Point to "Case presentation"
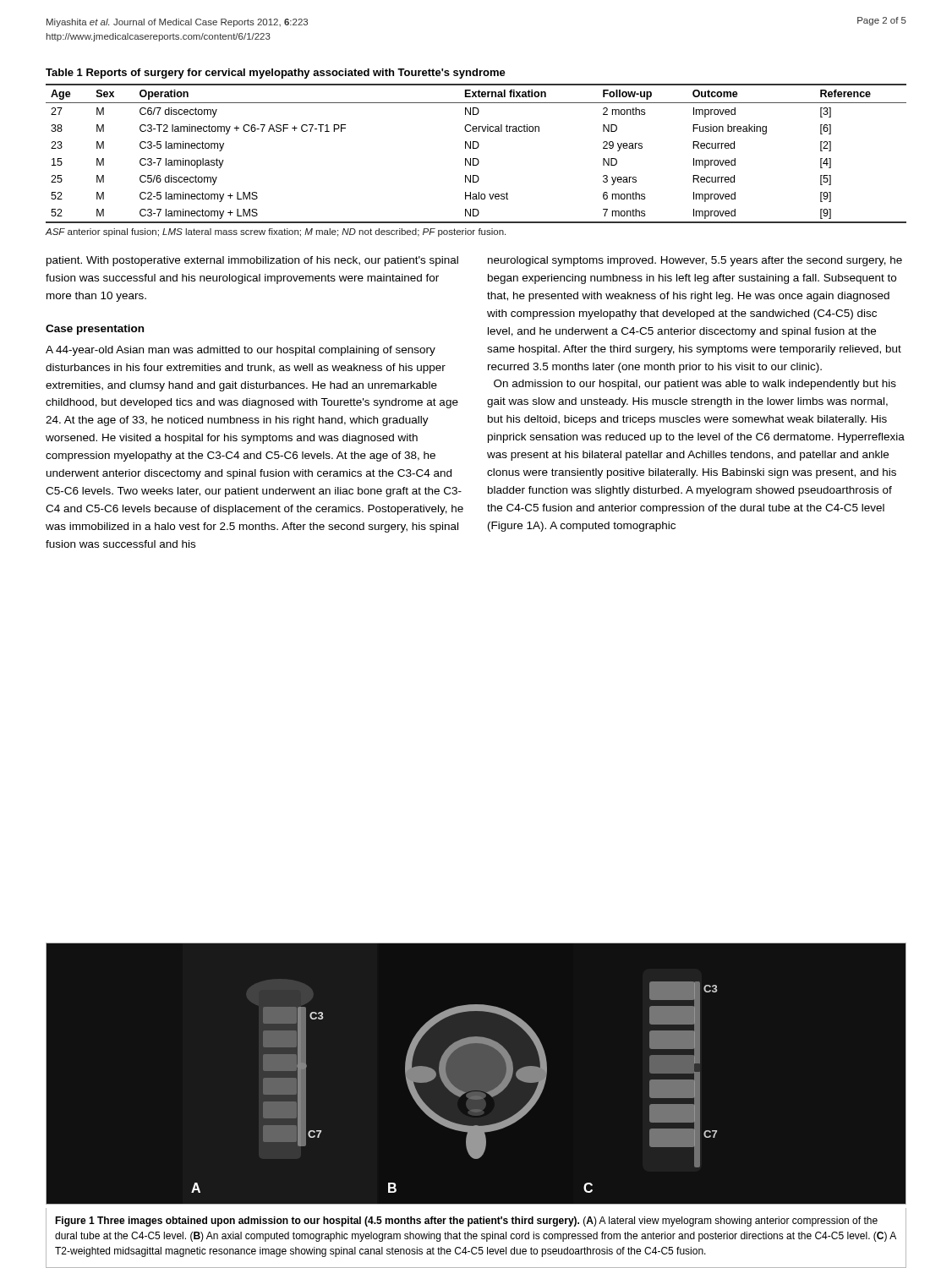Screen dimensions: 1268x952 95,328
